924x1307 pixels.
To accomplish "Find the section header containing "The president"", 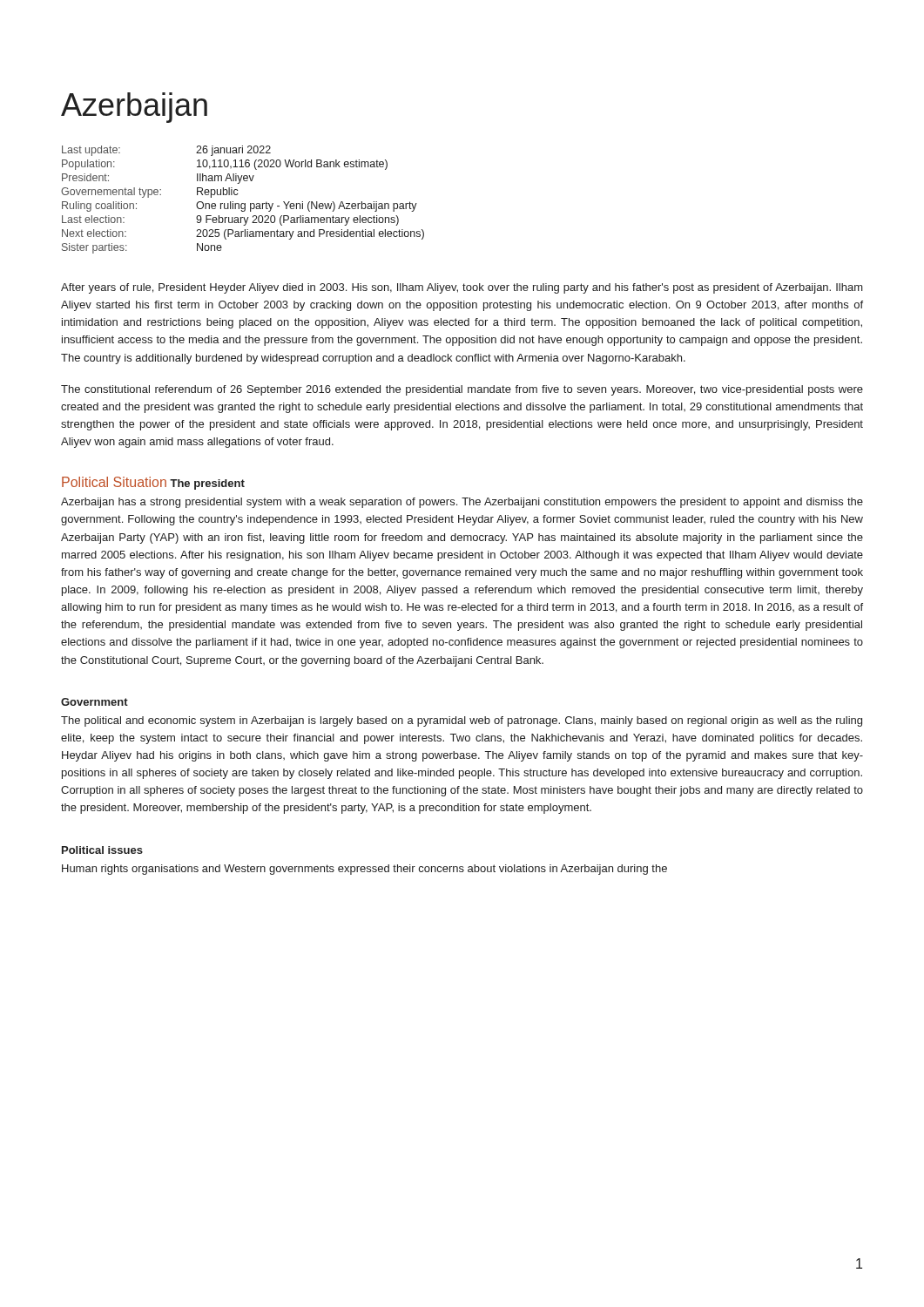I will [207, 483].
